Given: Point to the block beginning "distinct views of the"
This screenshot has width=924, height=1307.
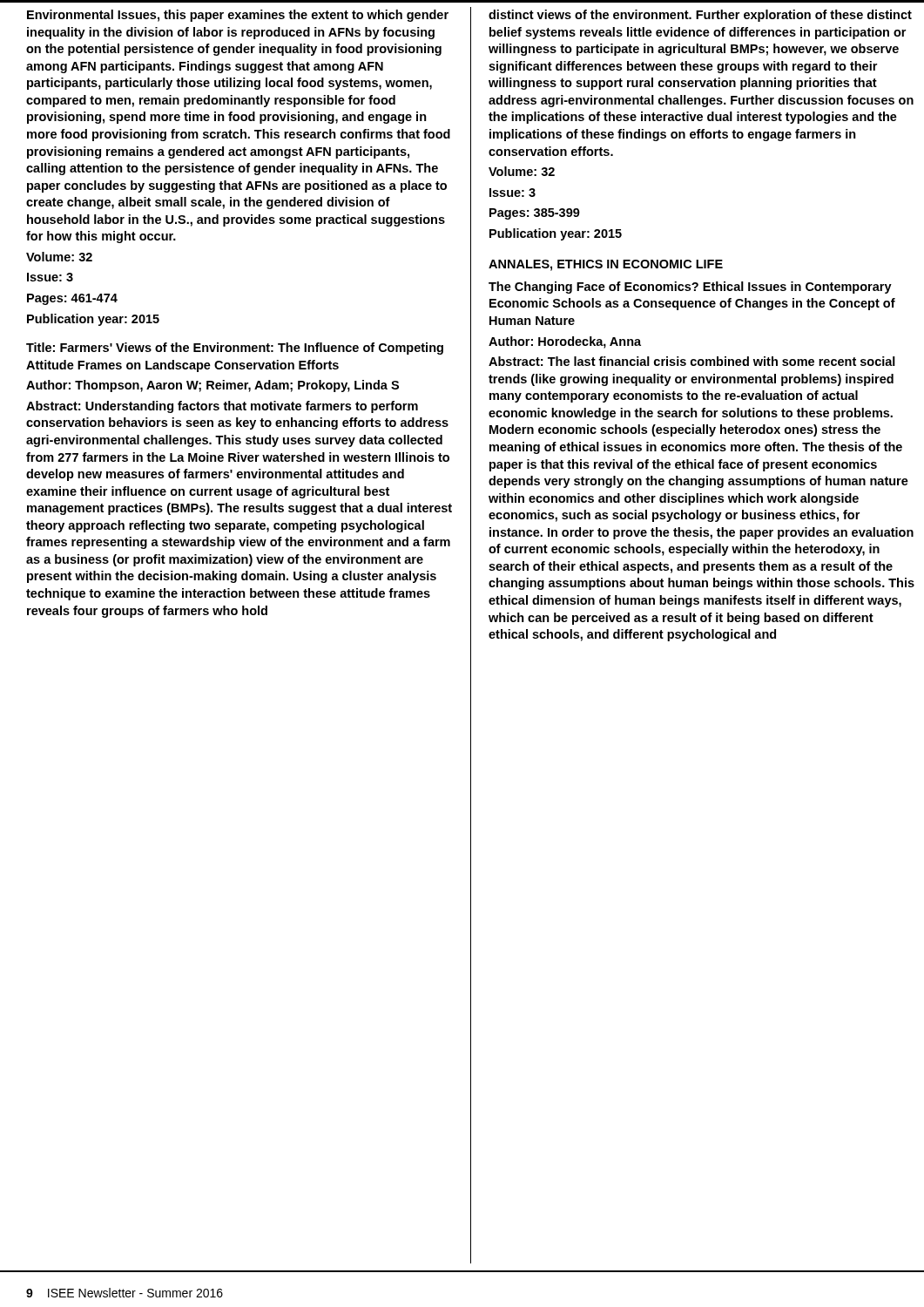Looking at the screenshot, I should pyautogui.click(x=702, y=125).
